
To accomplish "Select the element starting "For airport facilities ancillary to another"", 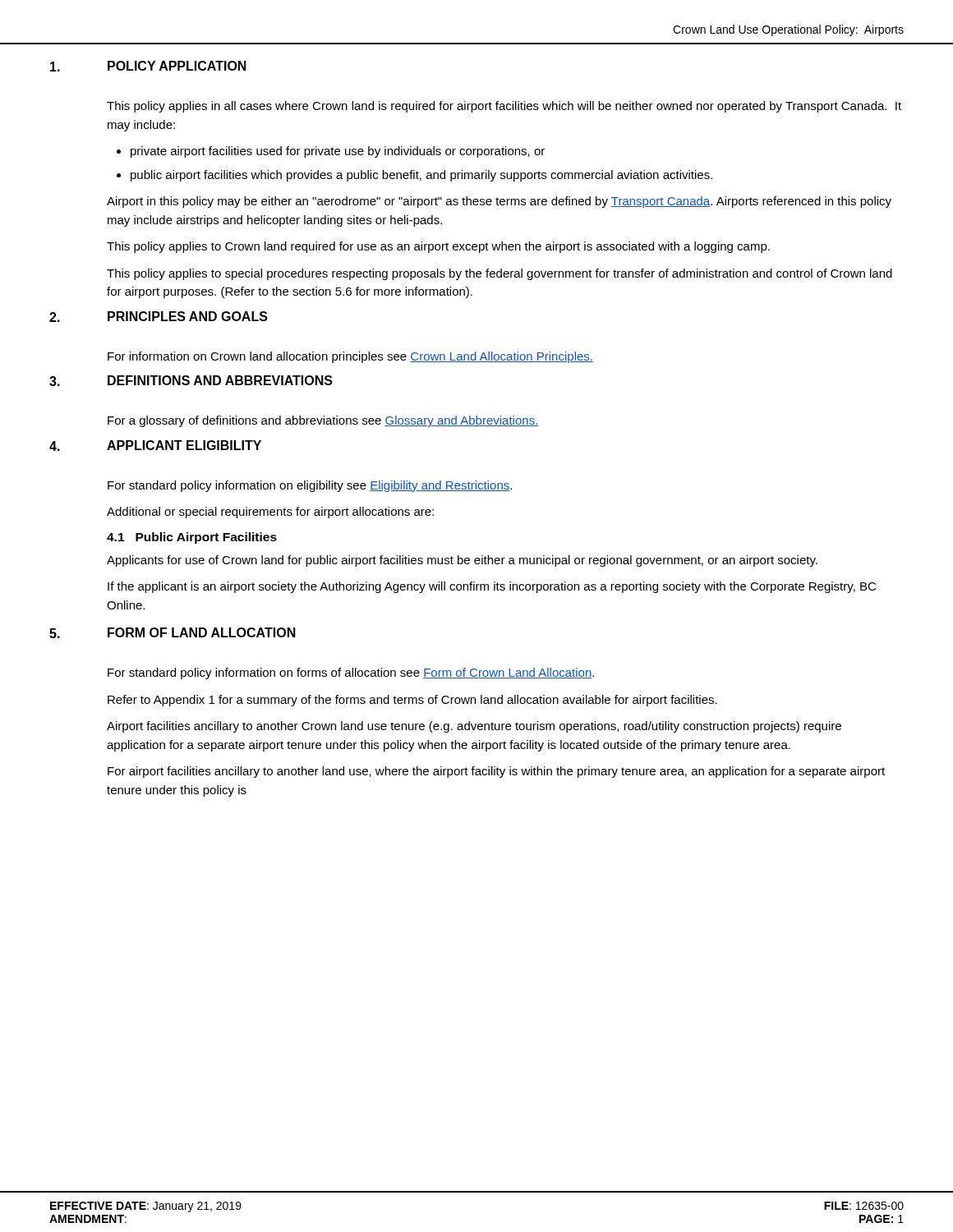I will (x=496, y=780).
